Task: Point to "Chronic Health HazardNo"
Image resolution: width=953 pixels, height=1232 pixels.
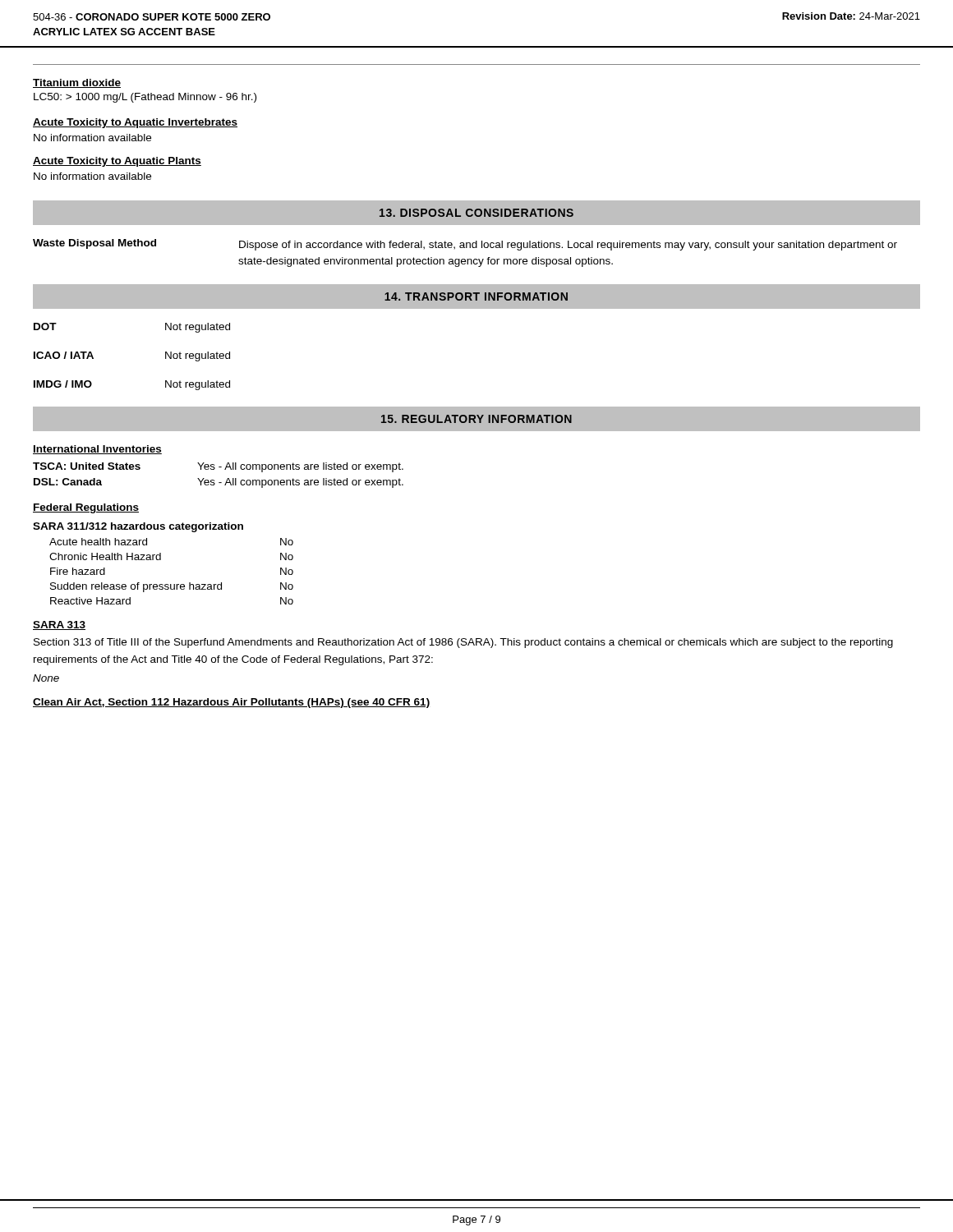Action: (171, 556)
